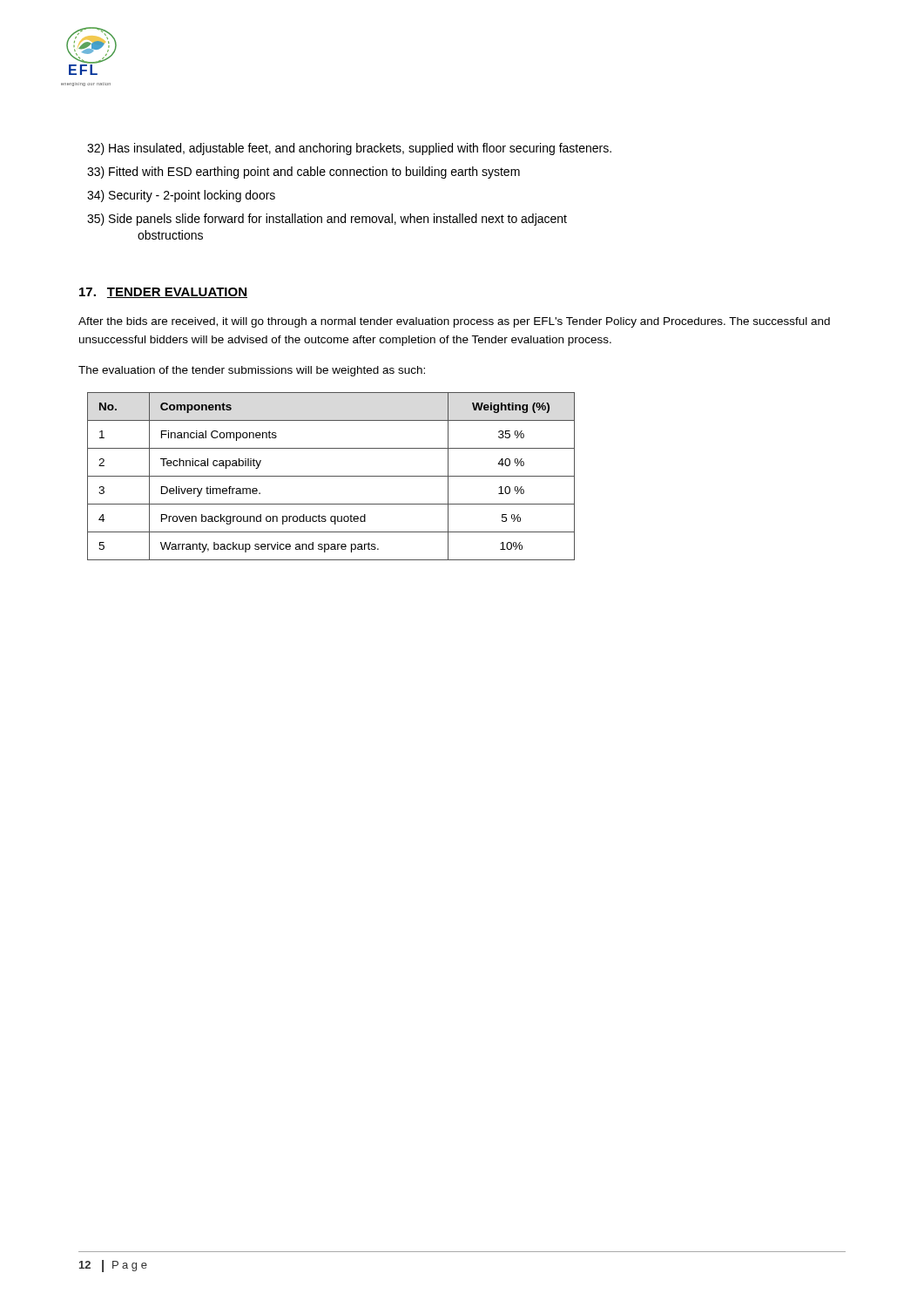This screenshot has width=924, height=1307.
Task: Click on the text block starting "17. TENDER EVALUATION"
Action: point(163,291)
